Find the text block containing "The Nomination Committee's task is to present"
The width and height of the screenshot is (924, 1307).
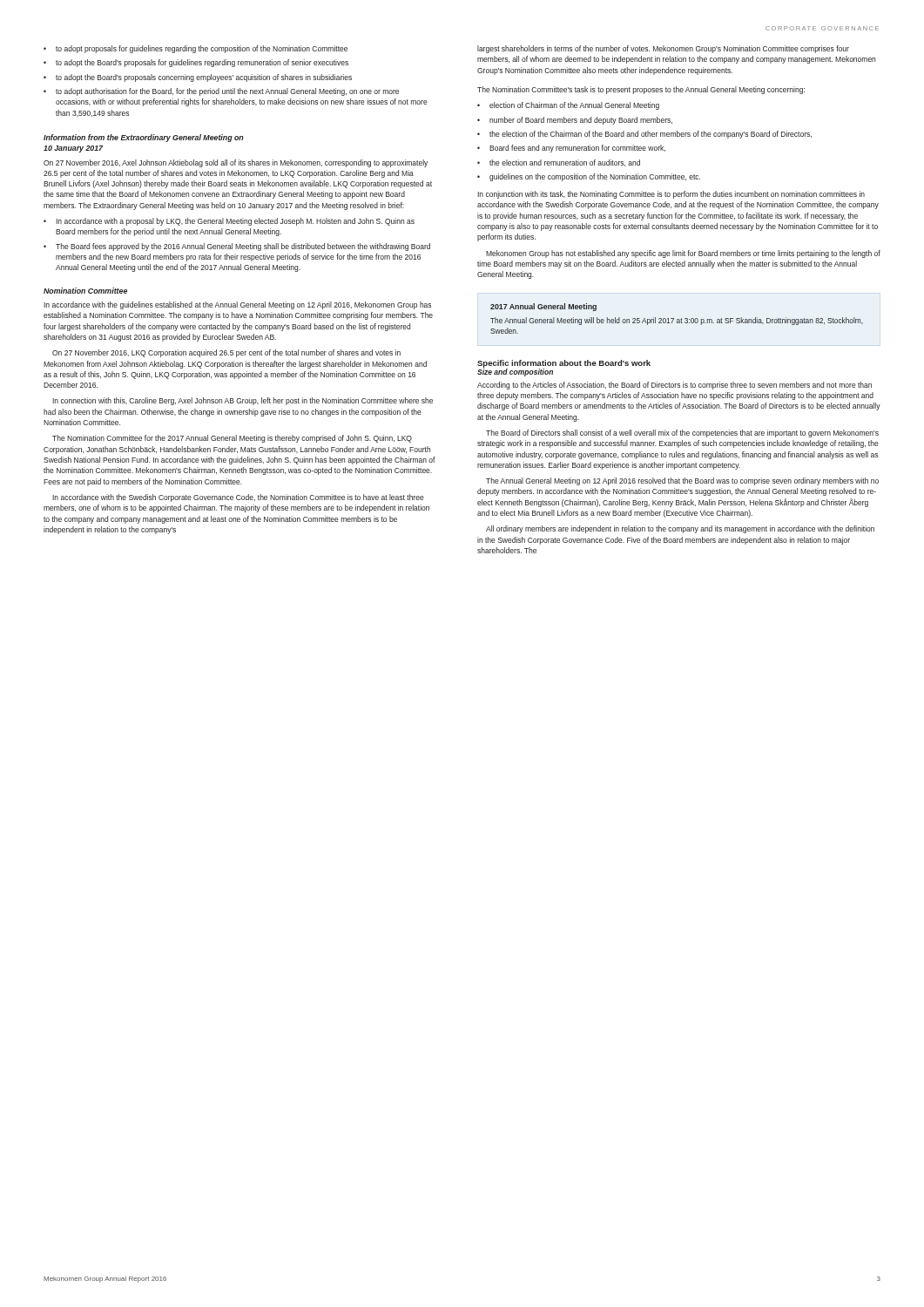(641, 90)
